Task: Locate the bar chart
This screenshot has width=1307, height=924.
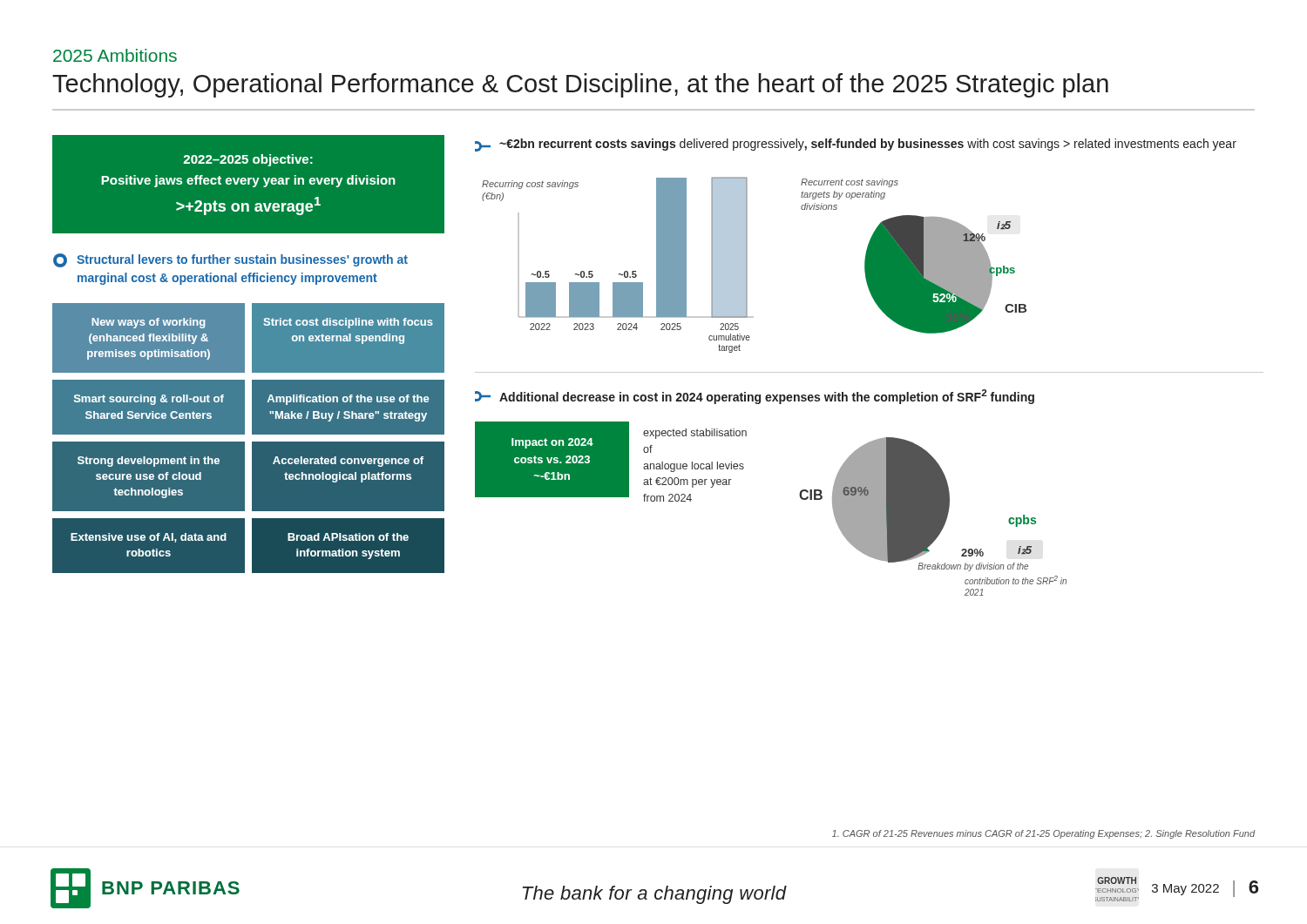Action: click(623, 267)
